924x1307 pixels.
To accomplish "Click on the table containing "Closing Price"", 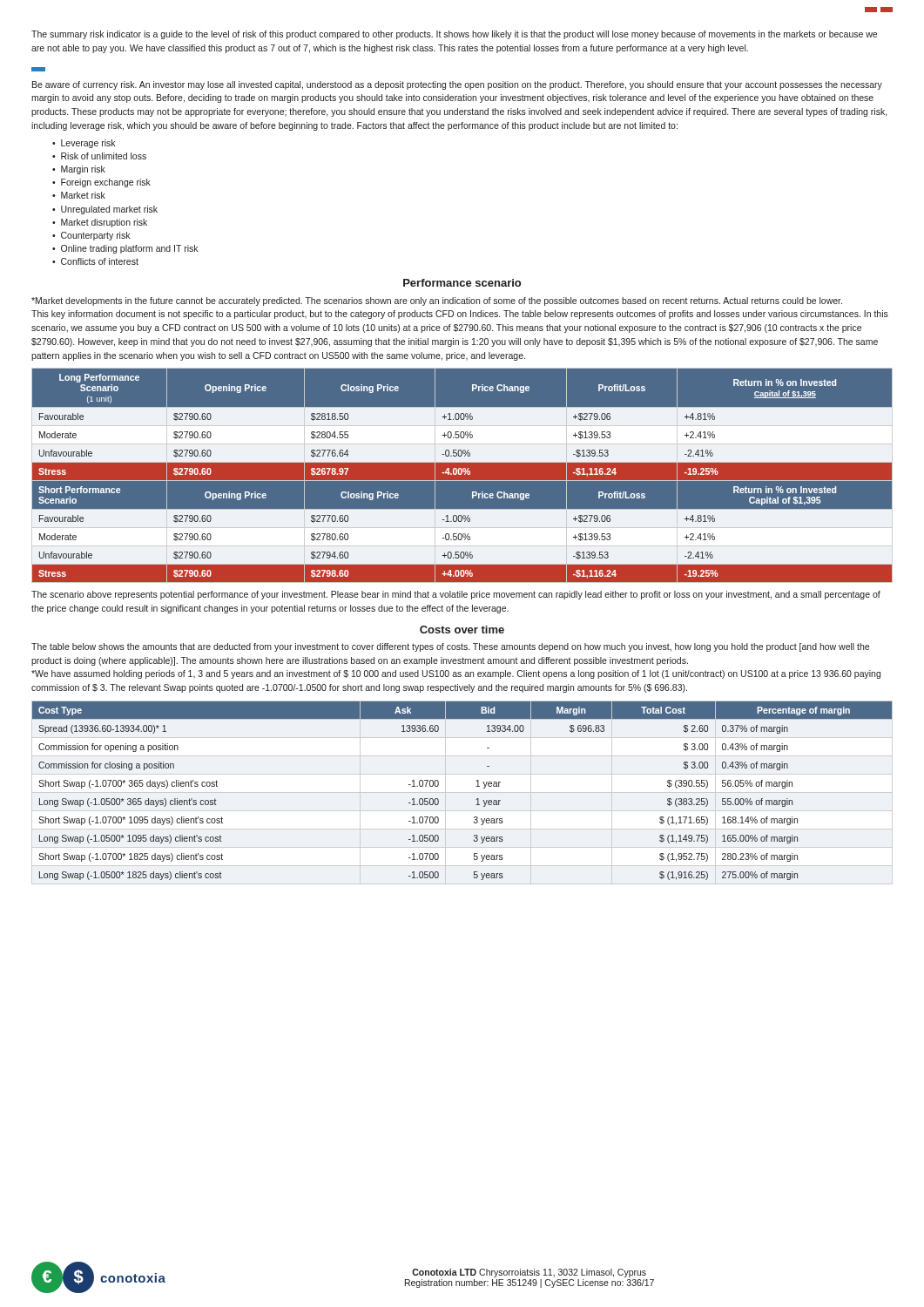I will point(462,476).
